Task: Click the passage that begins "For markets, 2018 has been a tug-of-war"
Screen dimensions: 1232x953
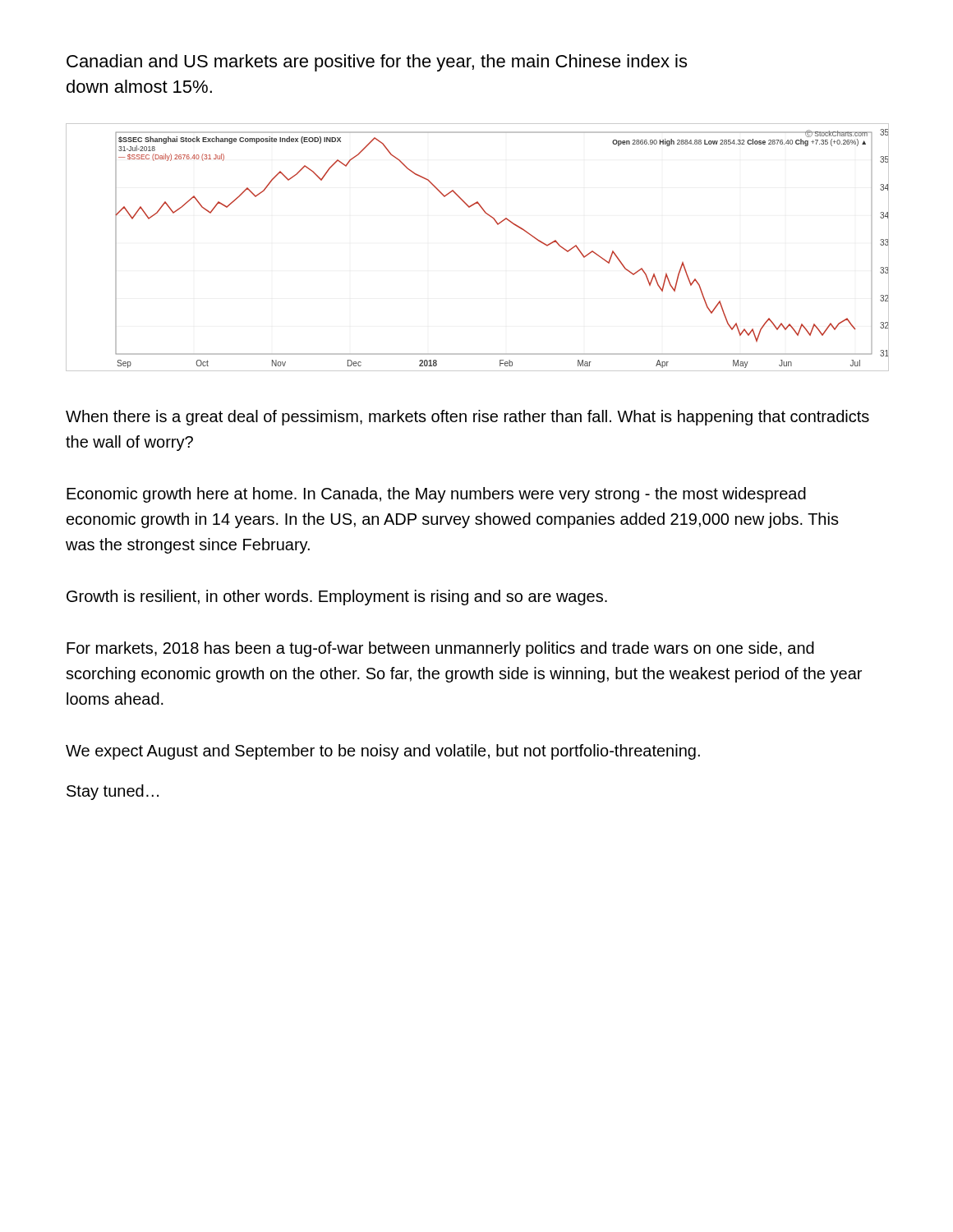Action: [x=464, y=673]
